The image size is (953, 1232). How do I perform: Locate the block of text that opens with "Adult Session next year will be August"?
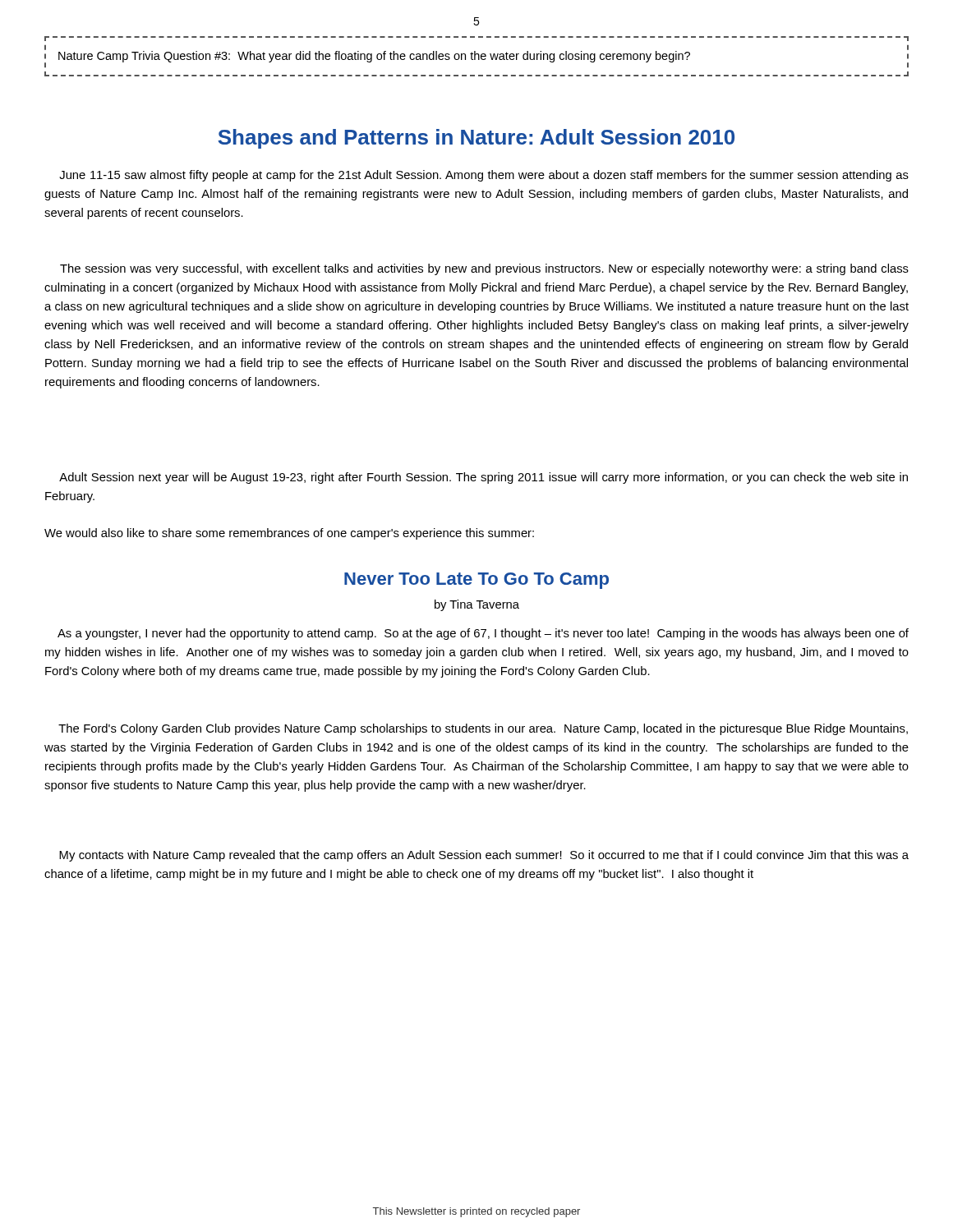tap(476, 487)
